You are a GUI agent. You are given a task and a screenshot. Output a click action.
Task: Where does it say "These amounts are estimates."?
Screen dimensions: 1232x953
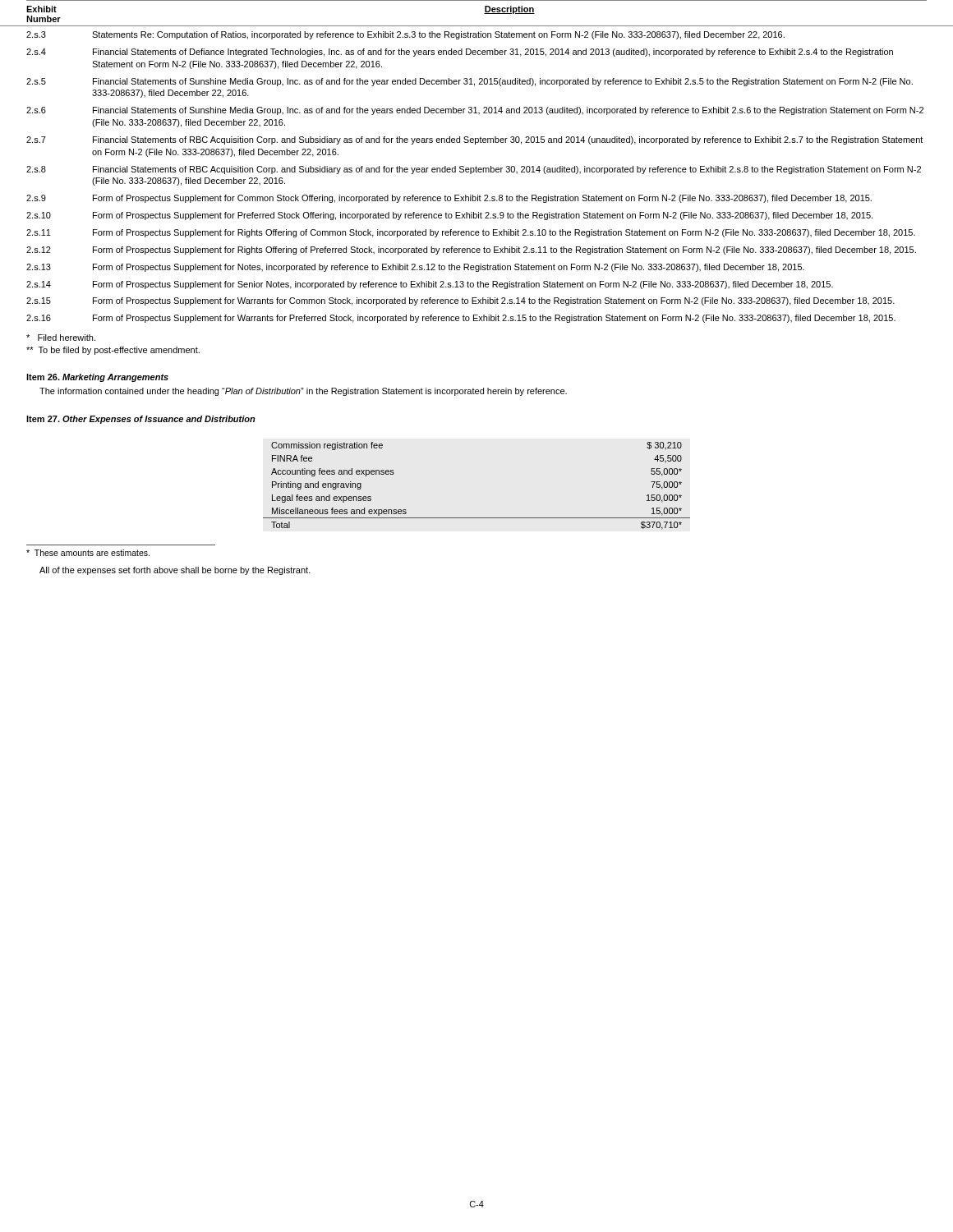coord(88,553)
